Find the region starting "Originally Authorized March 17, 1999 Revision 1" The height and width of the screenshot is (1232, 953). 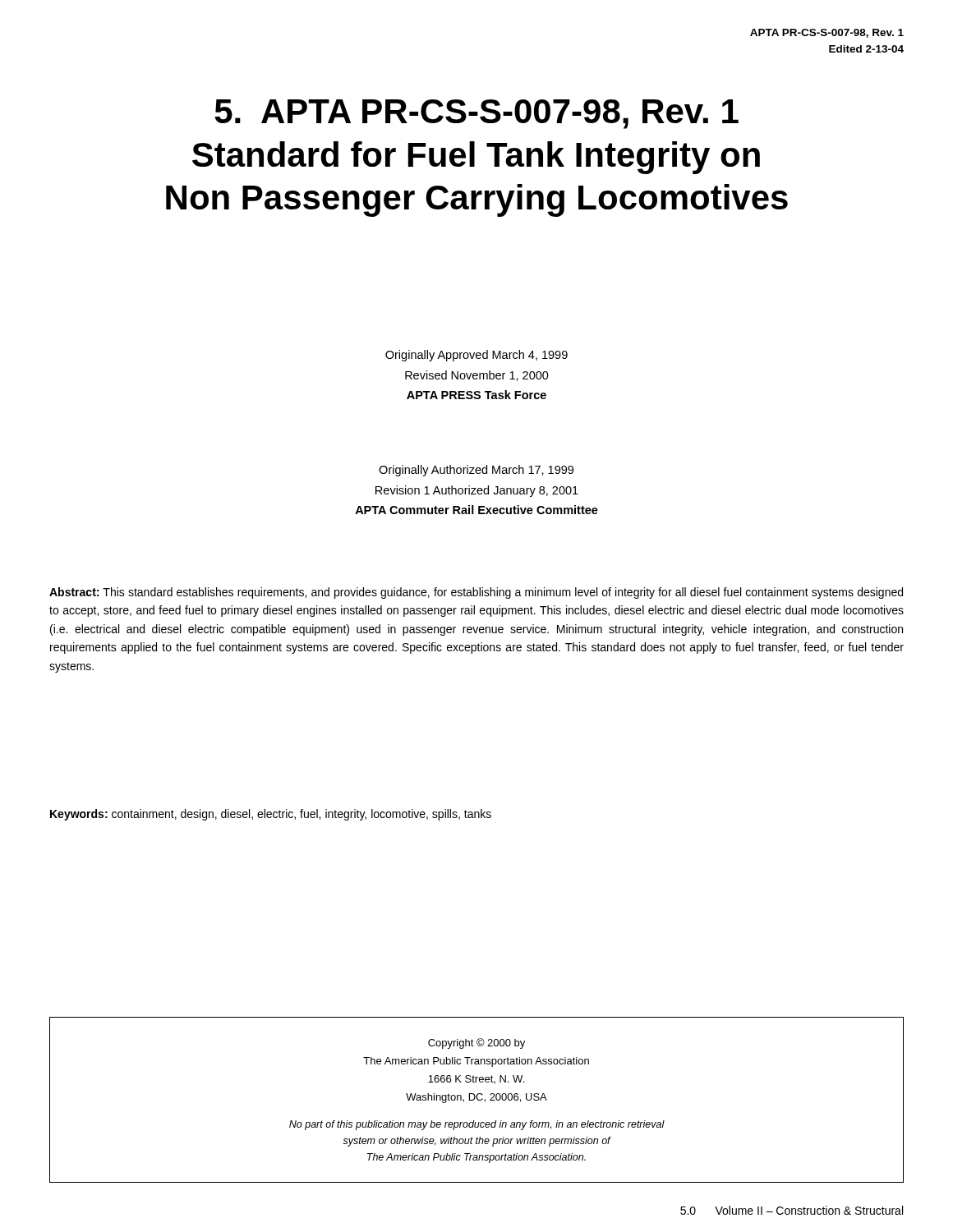pyautogui.click(x=476, y=490)
